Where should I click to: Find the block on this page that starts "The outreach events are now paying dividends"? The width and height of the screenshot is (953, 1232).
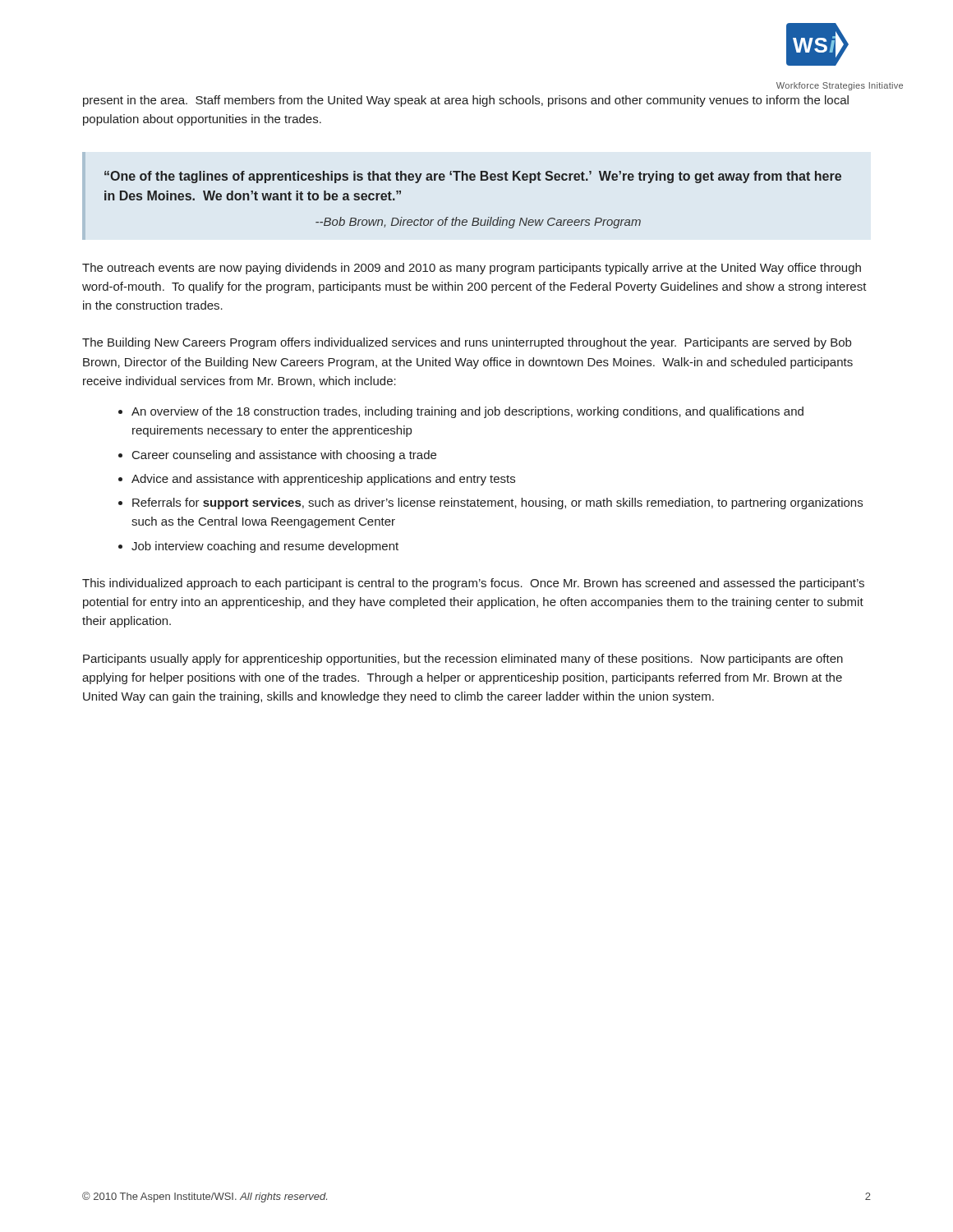click(474, 286)
